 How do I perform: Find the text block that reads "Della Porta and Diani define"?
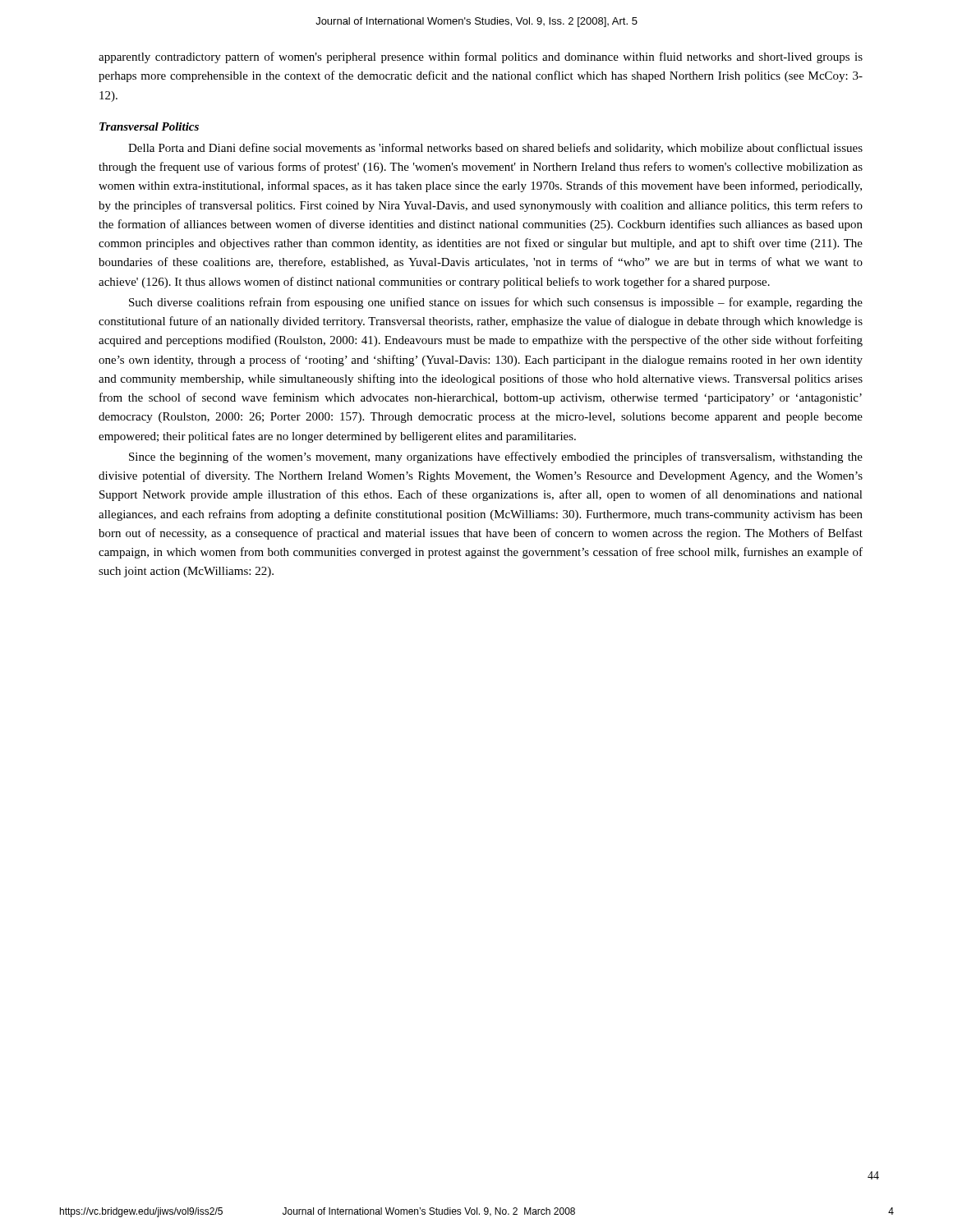(x=481, y=214)
